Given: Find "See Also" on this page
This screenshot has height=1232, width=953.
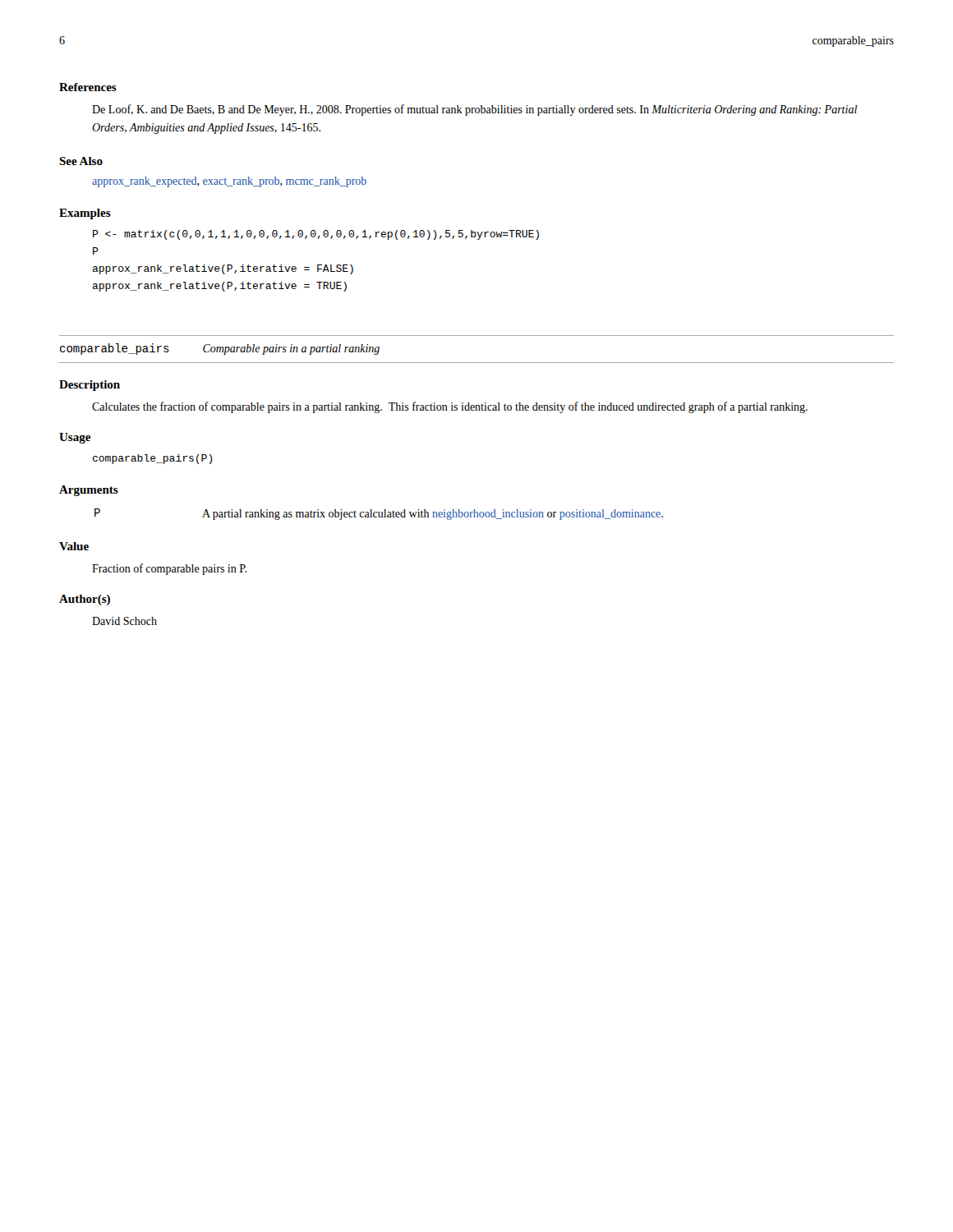Looking at the screenshot, I should tap(81, 161).
